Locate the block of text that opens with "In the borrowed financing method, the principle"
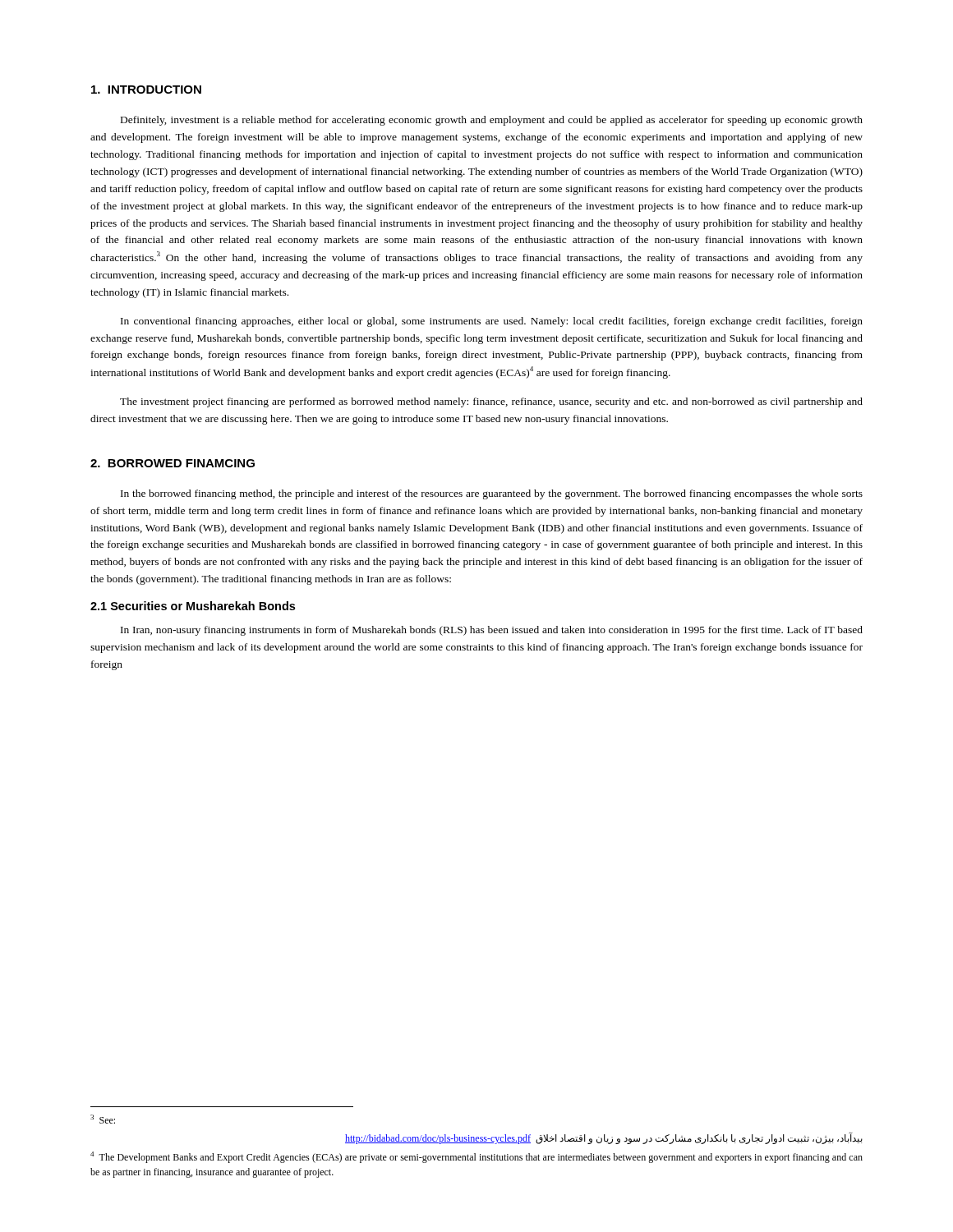 point(476,536)
